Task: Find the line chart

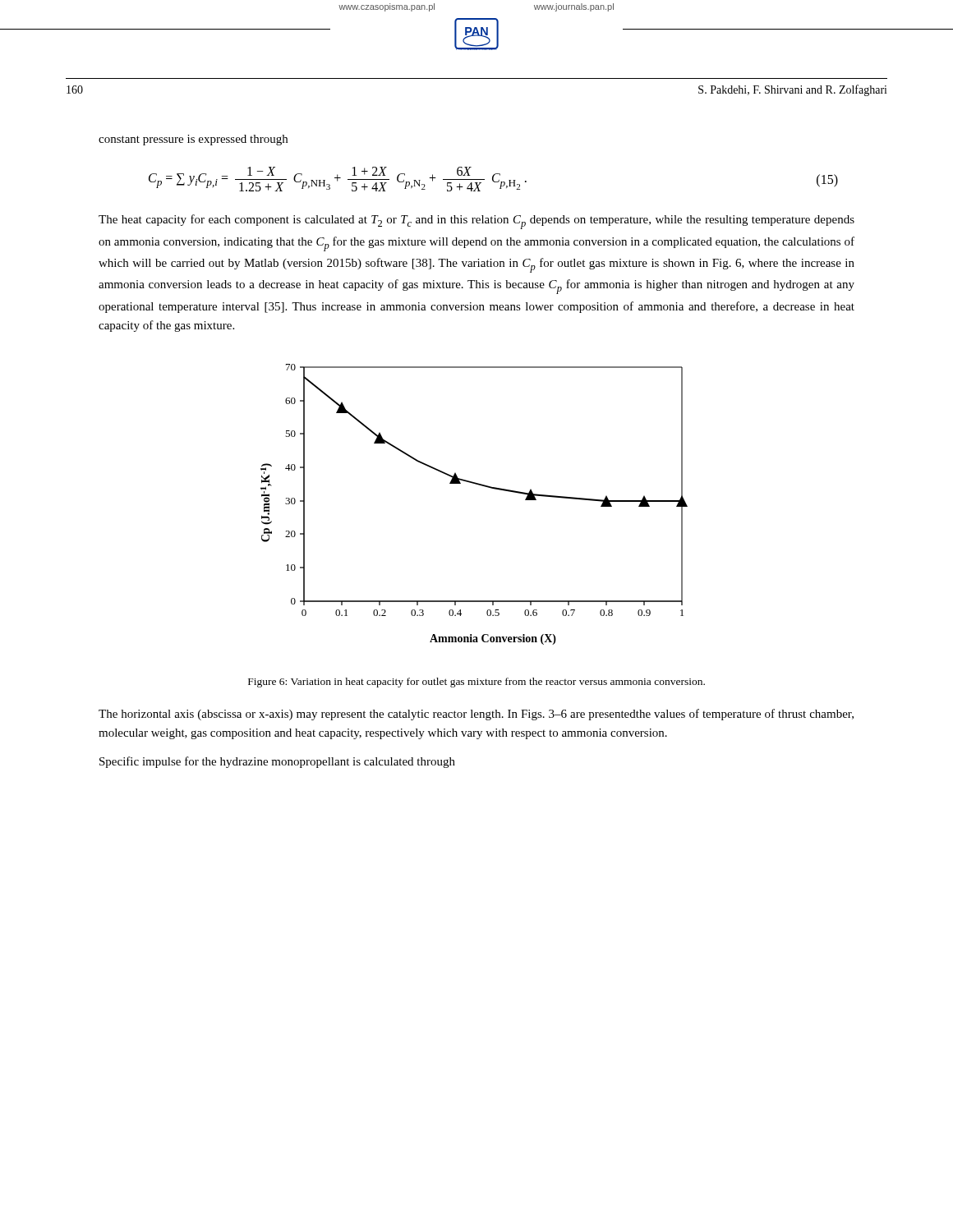Action: tap(476, 505)
